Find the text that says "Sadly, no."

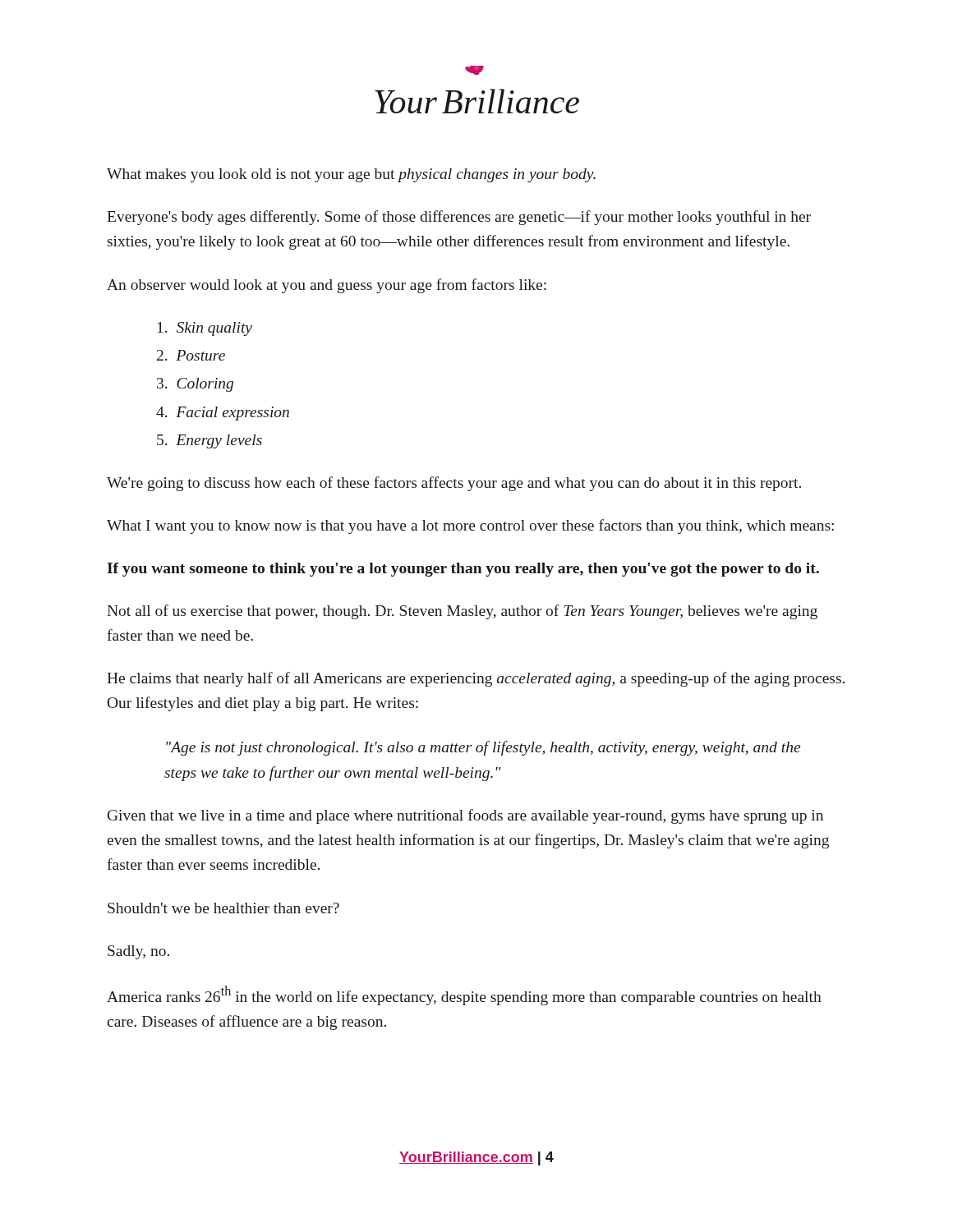[139, 950]
